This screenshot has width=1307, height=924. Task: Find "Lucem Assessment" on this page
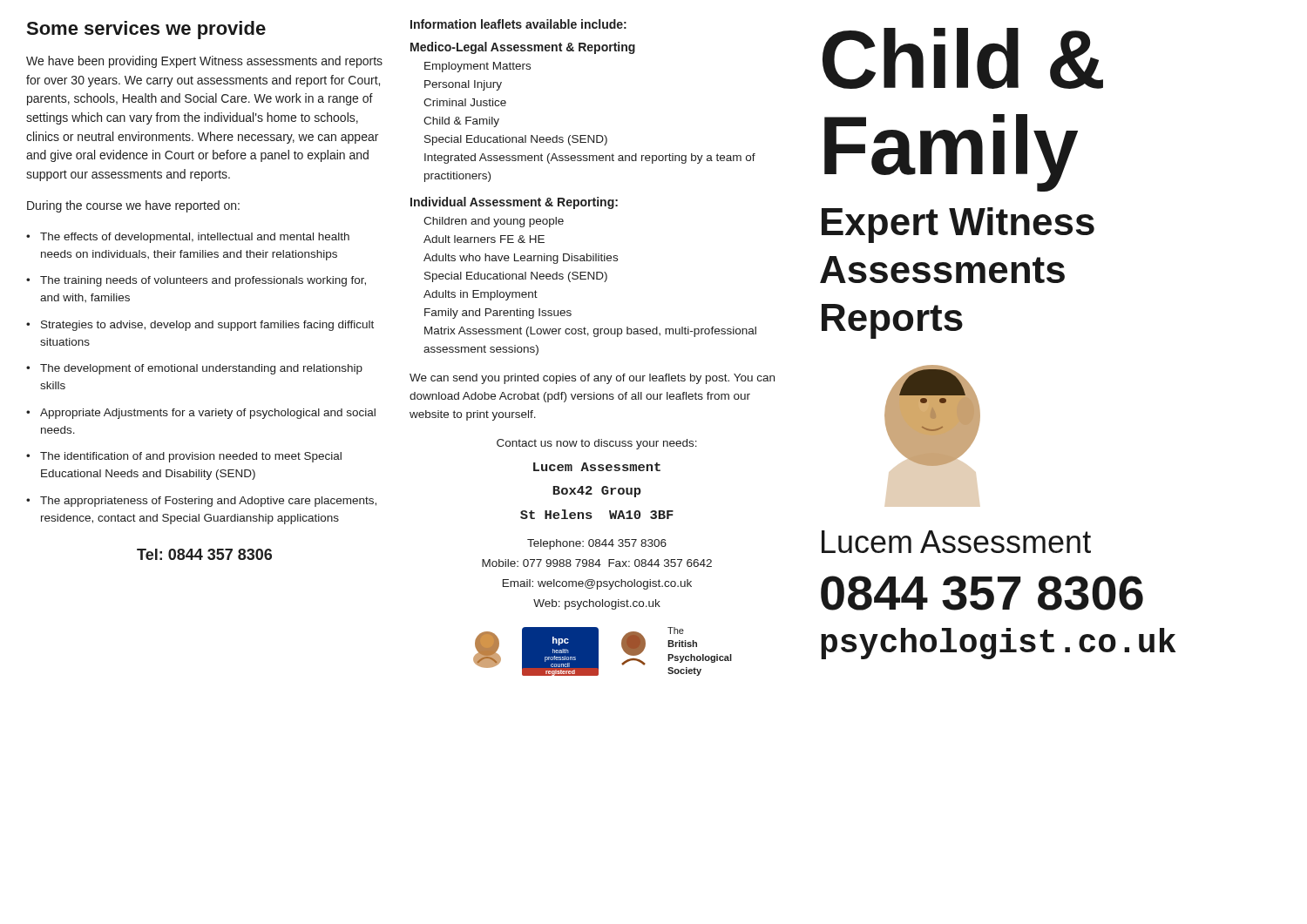[955, 542]
